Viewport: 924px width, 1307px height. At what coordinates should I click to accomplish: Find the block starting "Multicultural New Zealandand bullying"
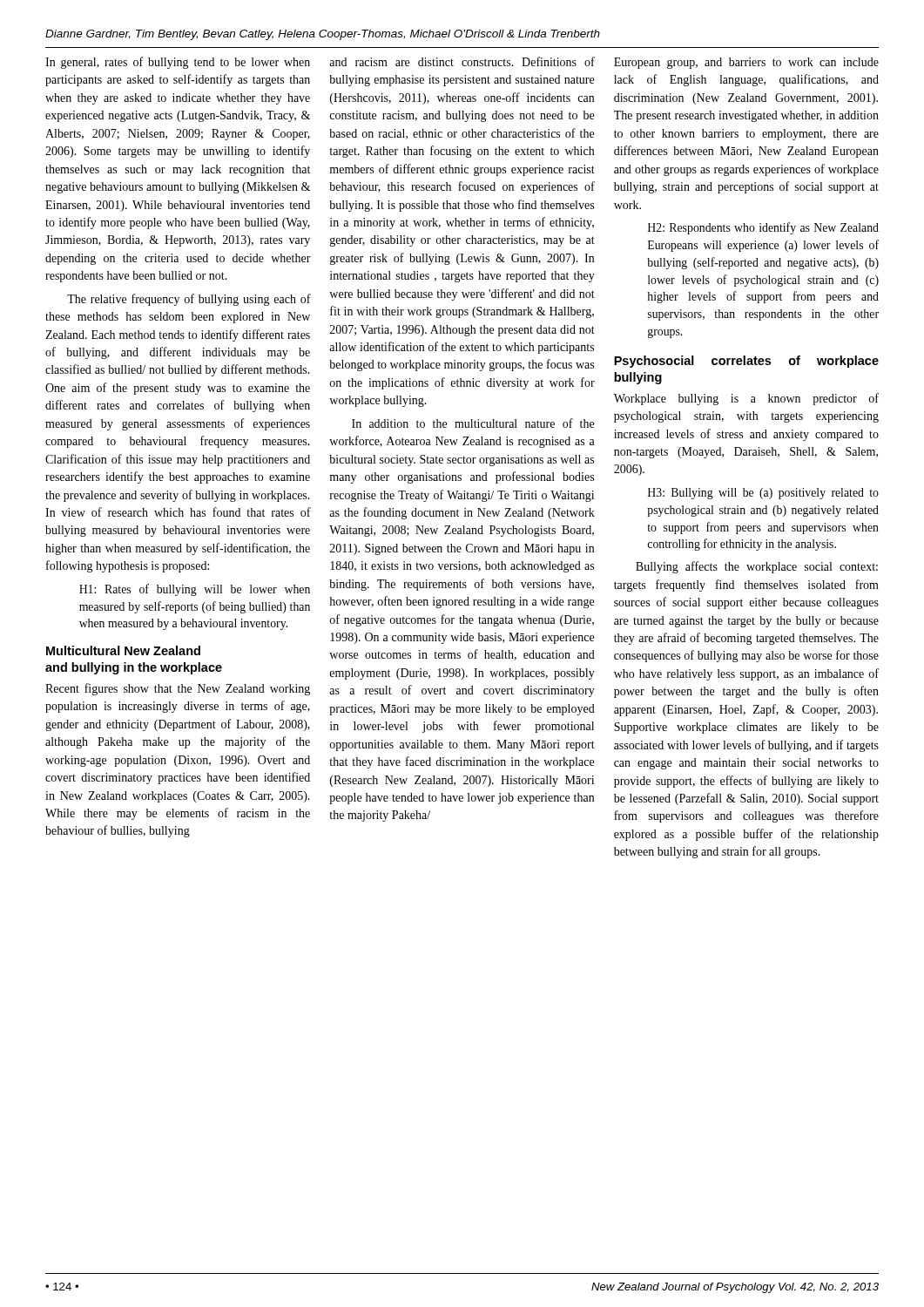134,659
